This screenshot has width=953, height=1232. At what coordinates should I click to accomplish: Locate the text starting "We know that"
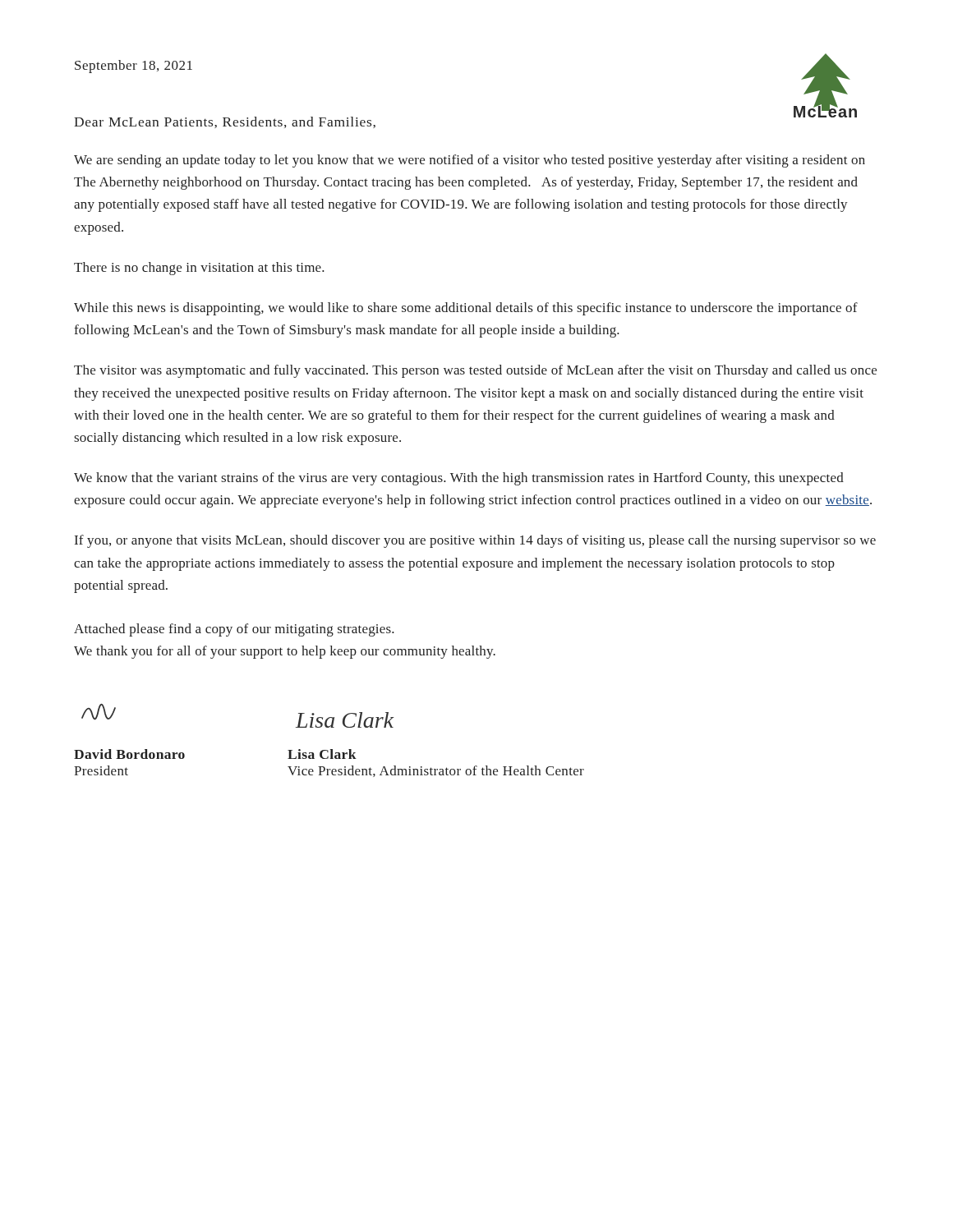pyautogui.click(x=473, y=489)
